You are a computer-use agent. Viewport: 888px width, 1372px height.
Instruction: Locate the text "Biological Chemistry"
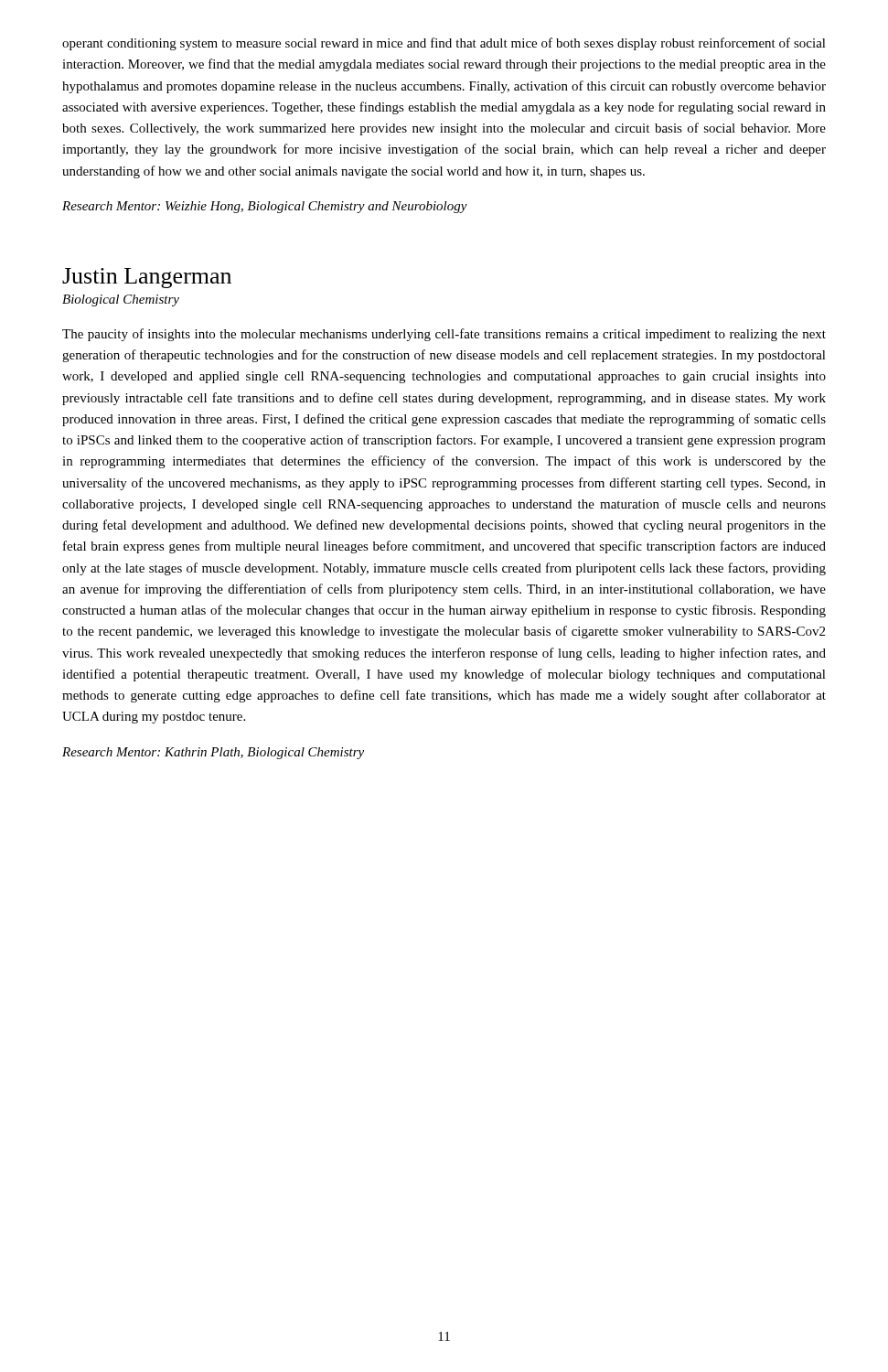click(x=121, y=299)
